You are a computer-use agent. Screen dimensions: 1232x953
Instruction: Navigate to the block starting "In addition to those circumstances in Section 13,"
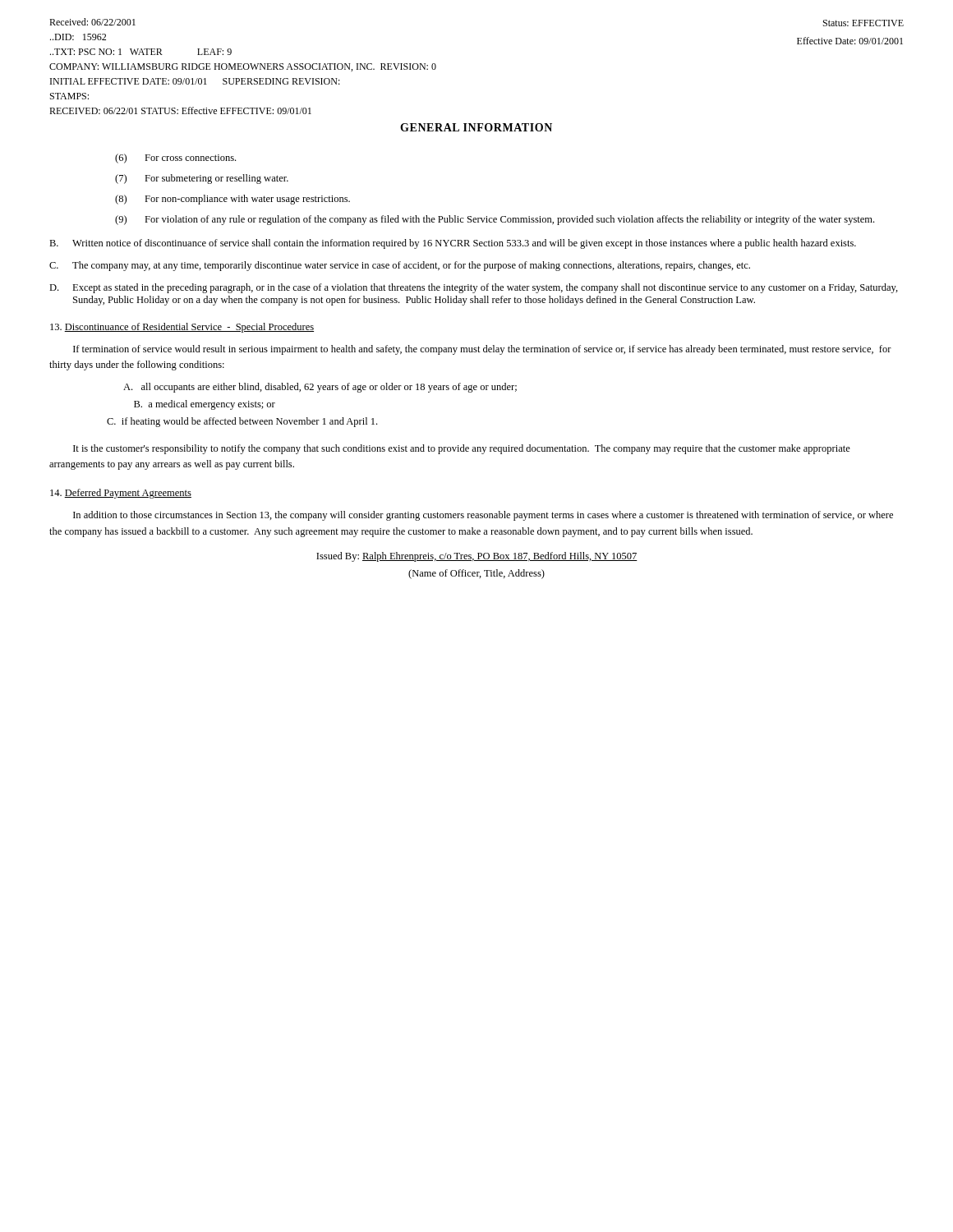point(471,523)
